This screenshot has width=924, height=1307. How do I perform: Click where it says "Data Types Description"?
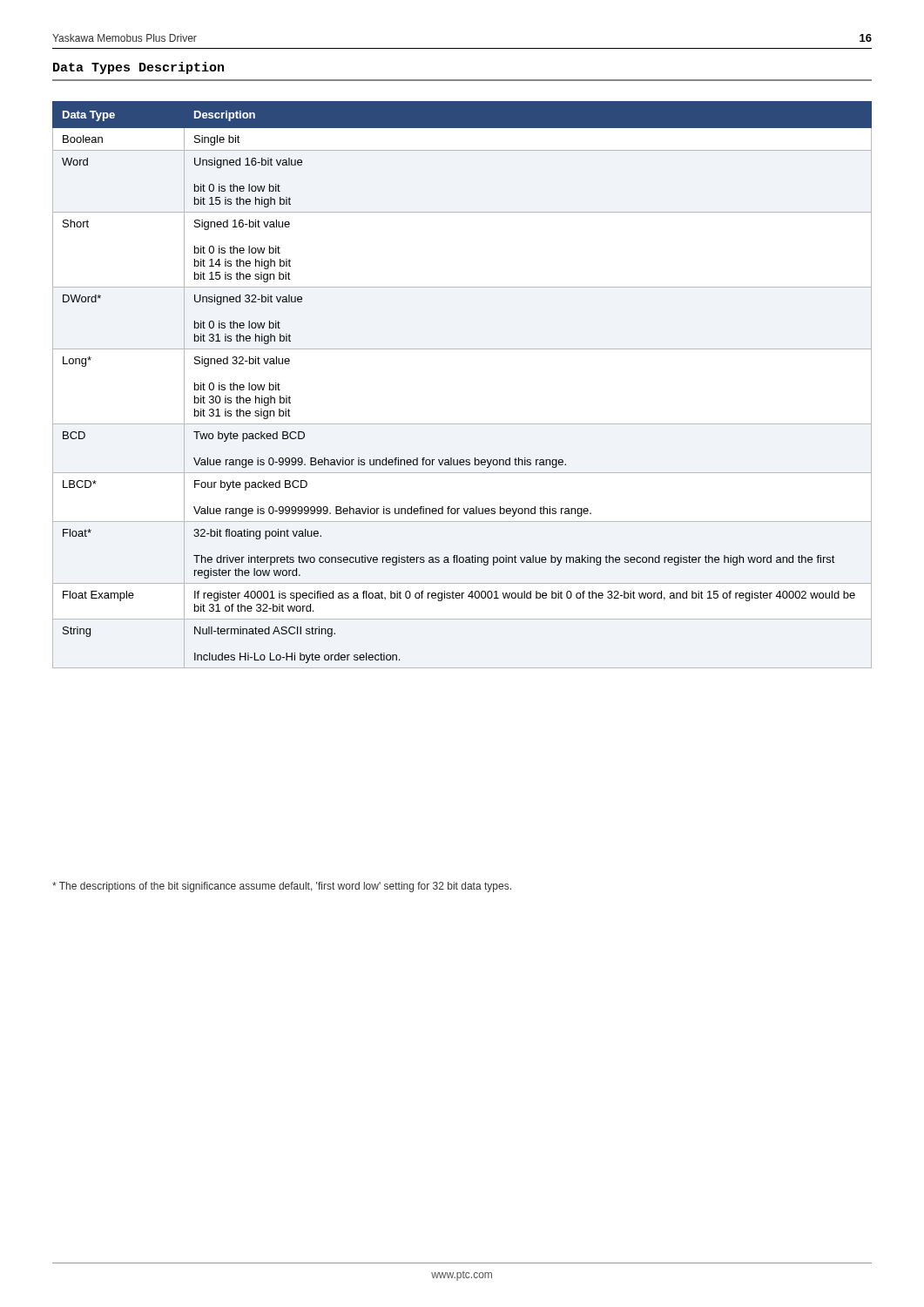(x=462, y=71)
